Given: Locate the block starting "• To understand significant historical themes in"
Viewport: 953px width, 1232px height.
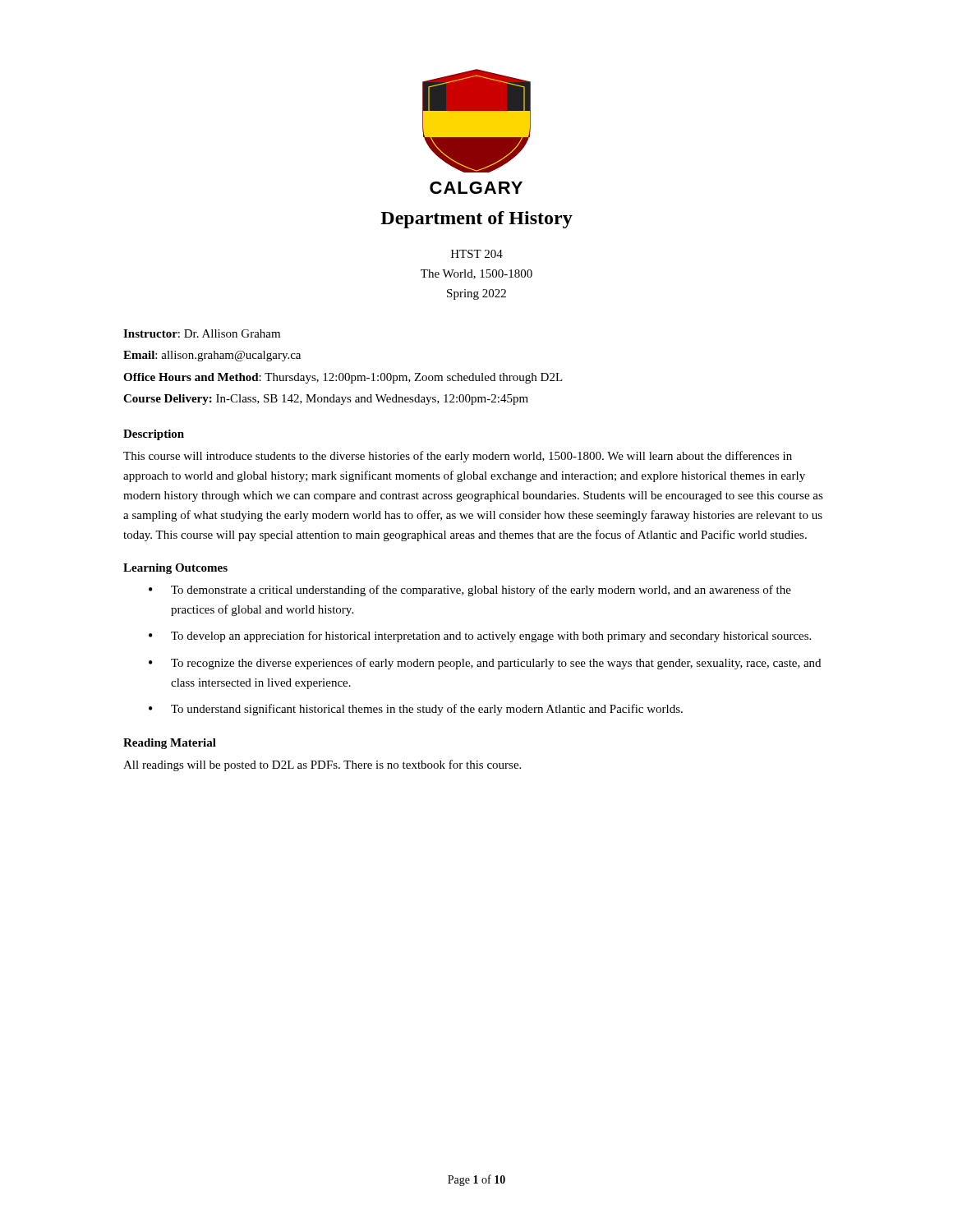Looking at the screenshot, I should click(476, 709).
